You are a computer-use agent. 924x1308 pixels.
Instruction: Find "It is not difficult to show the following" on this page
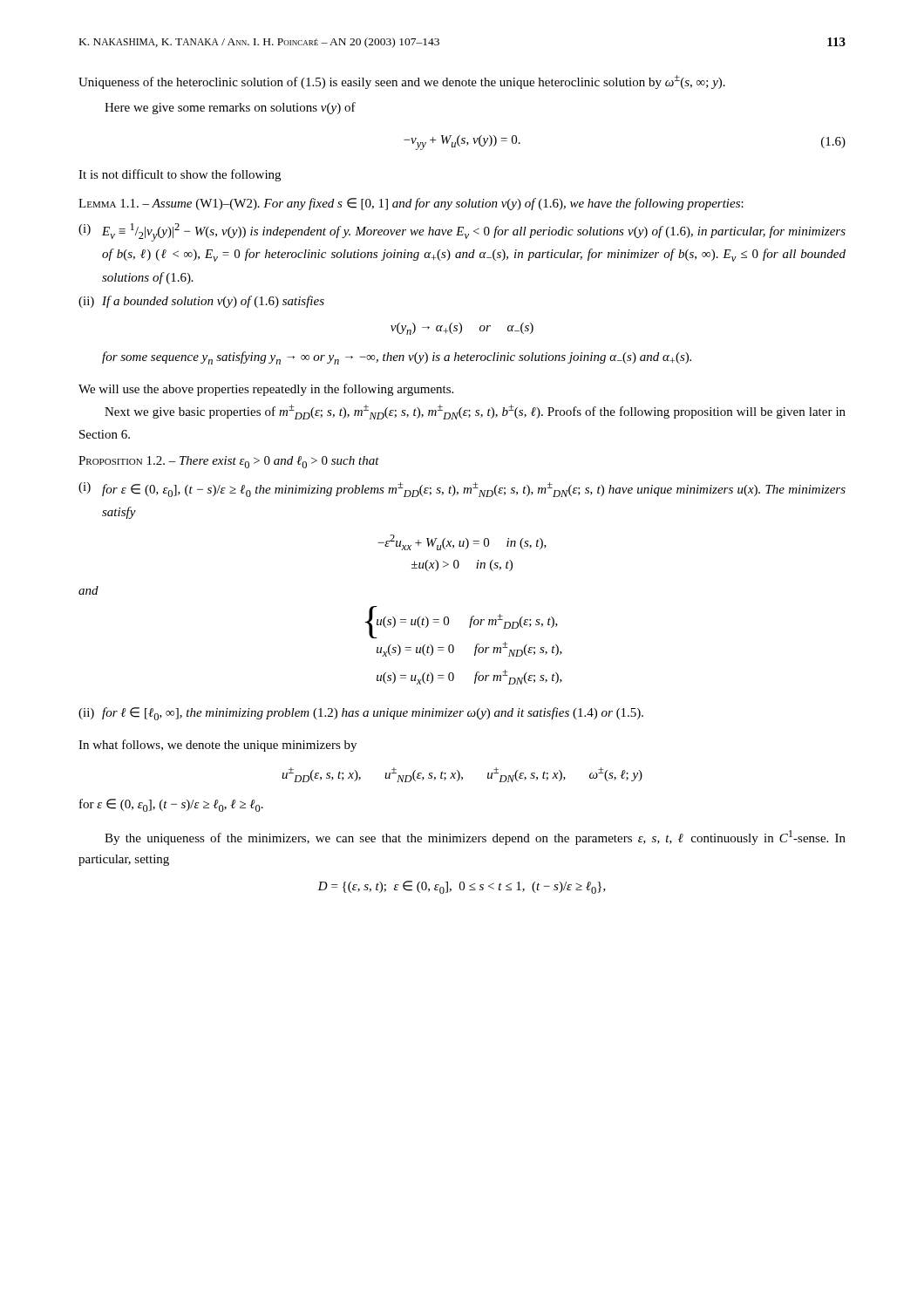(180, 175)
